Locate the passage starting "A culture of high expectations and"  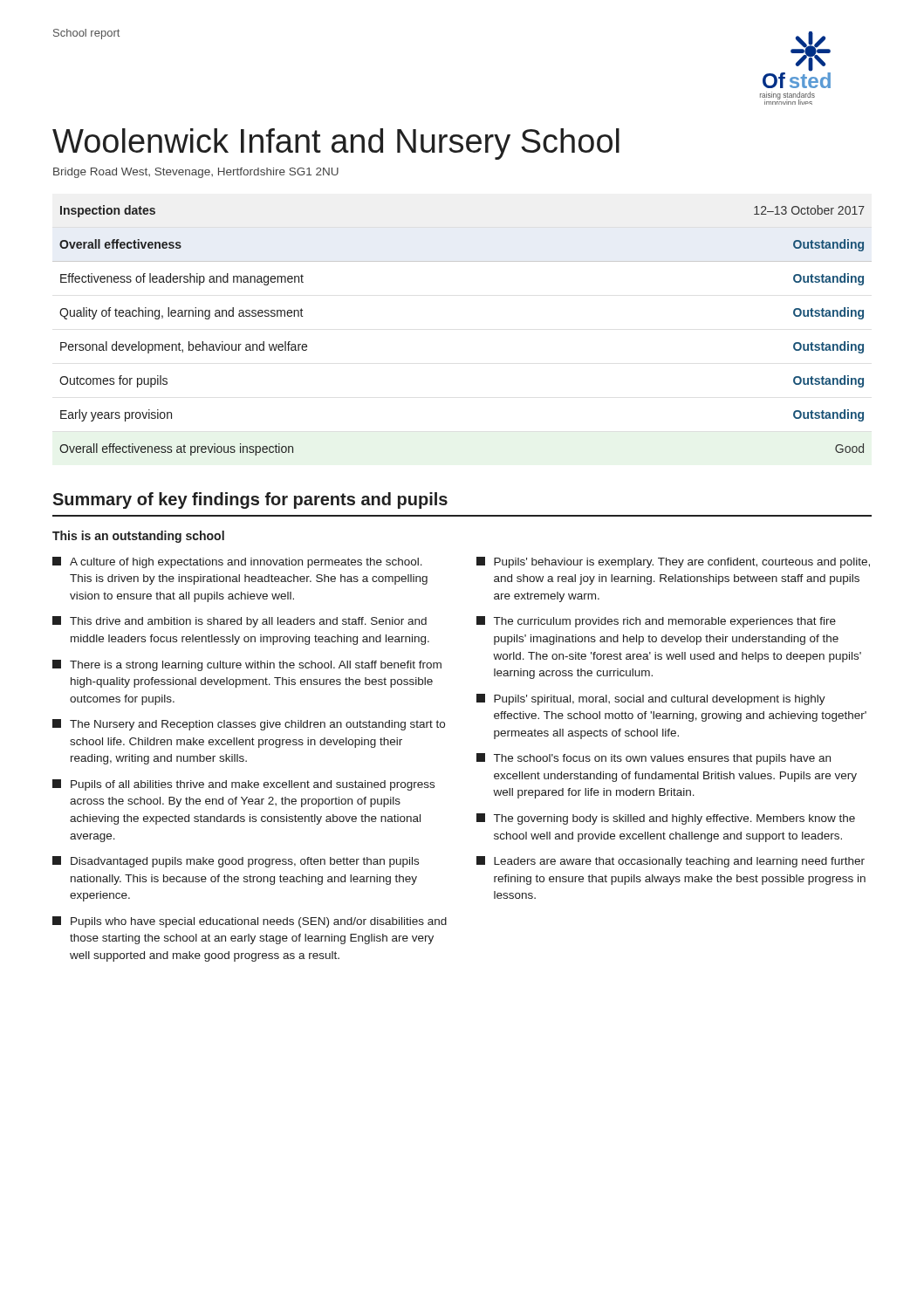point(250,579)
